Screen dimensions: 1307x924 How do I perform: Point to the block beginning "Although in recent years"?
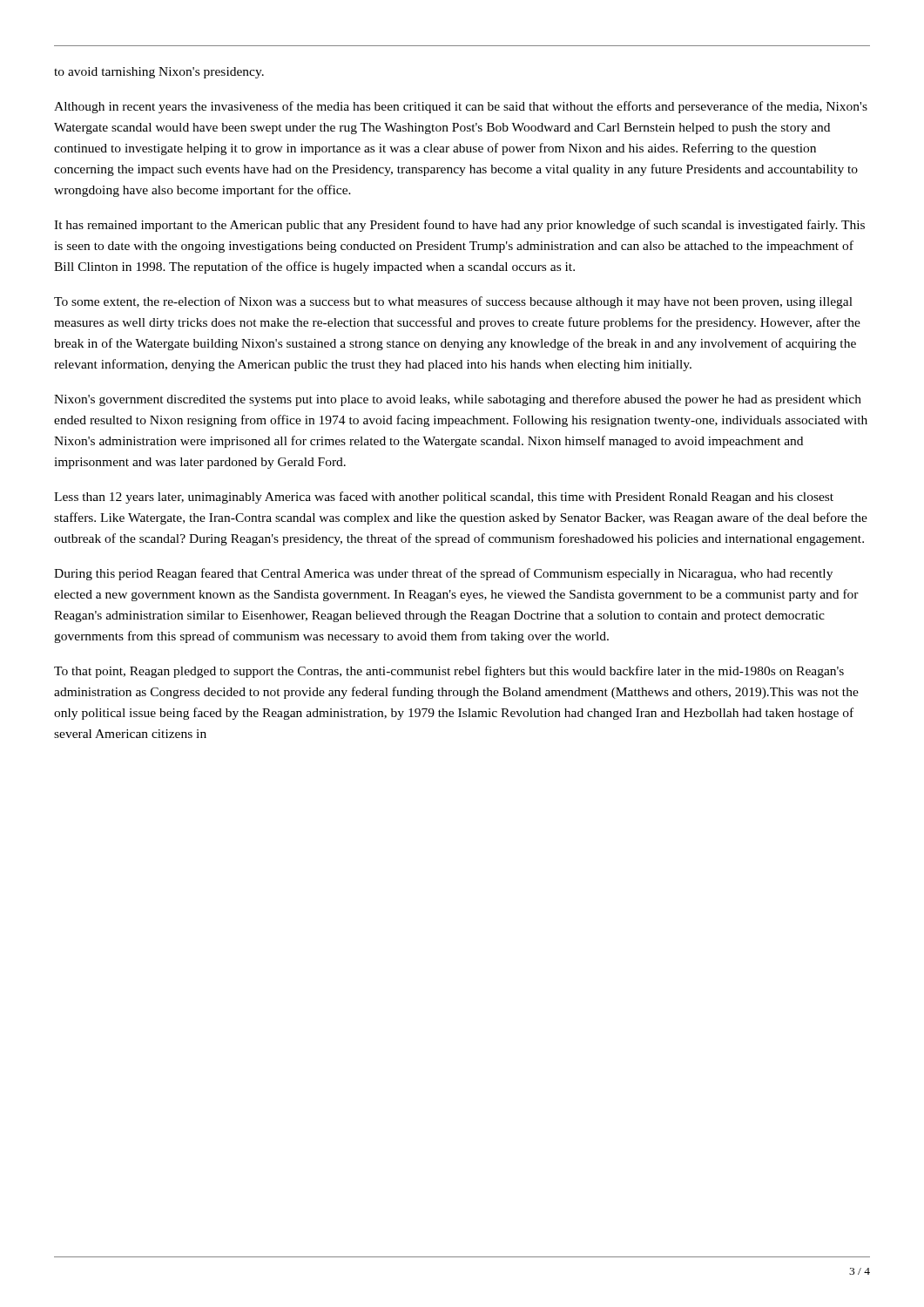pyautogui.click(x=462, y=148)
